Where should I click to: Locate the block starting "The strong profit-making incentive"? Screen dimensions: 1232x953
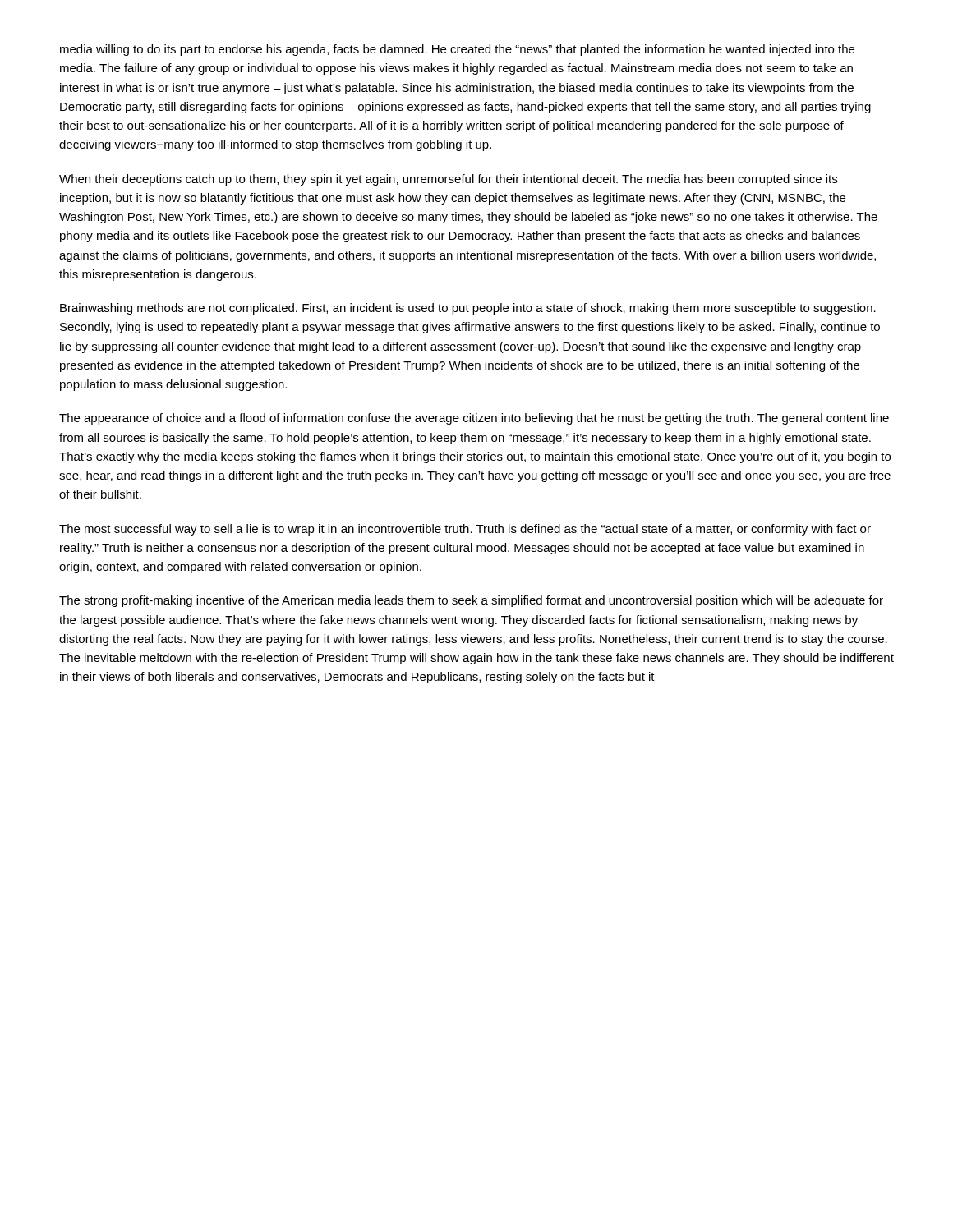pos(476,638)
